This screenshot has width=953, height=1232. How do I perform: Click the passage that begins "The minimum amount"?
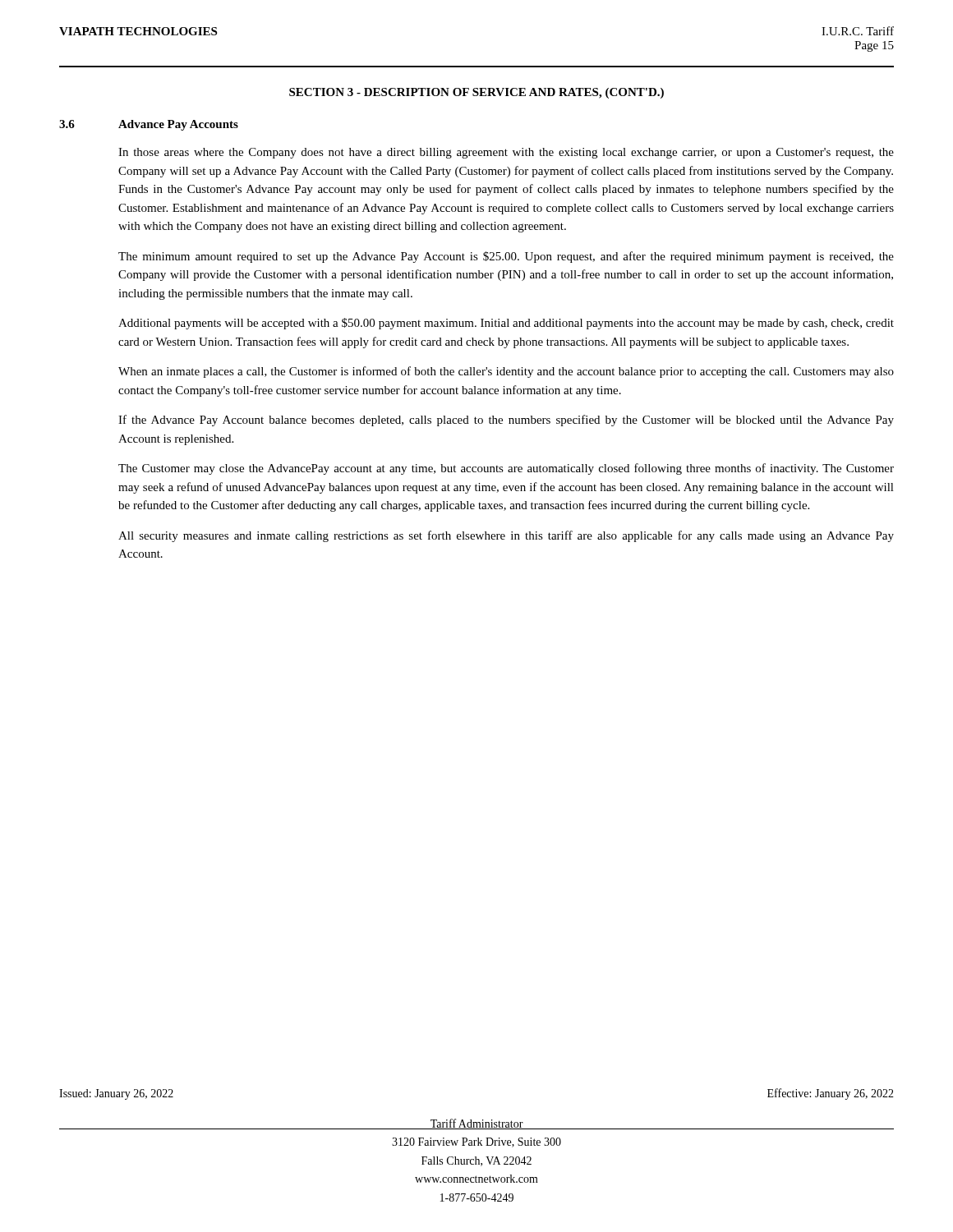pyautogui.click(x=506, y=274)
